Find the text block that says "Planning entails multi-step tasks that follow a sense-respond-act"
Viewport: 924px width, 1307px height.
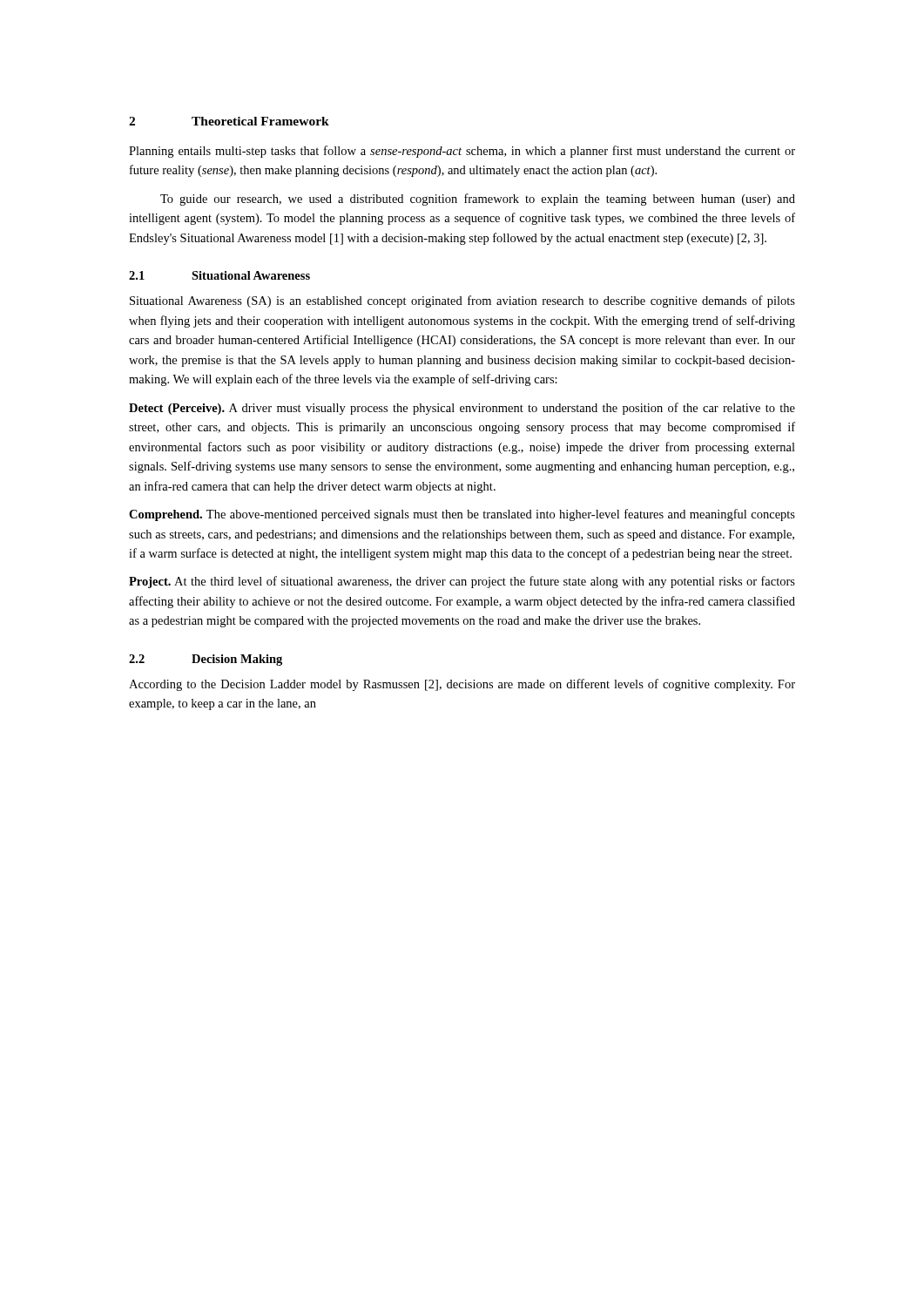pyautogui.click(x=462, y=160)
